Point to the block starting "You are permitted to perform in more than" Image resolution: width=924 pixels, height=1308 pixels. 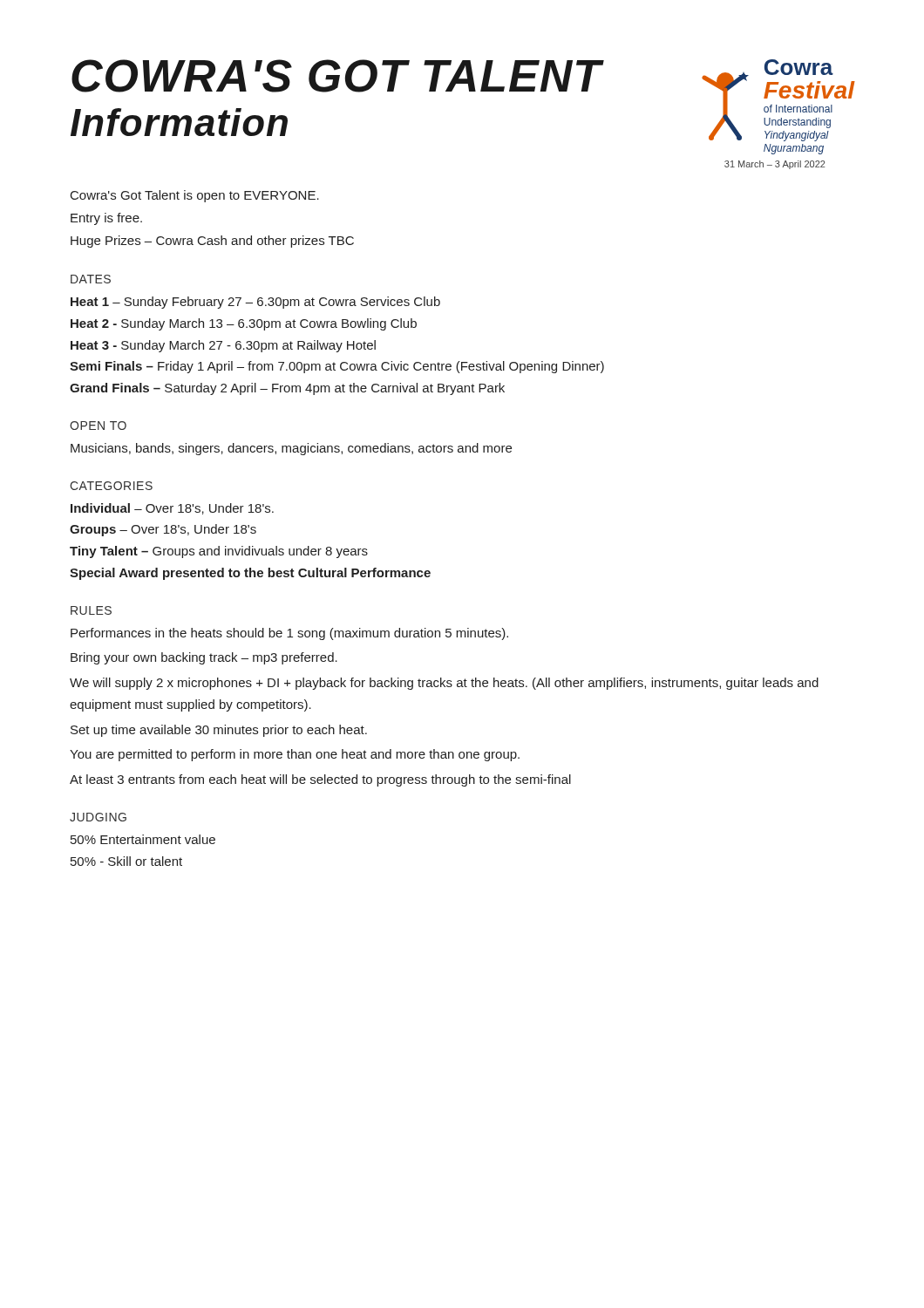(295, 754)
